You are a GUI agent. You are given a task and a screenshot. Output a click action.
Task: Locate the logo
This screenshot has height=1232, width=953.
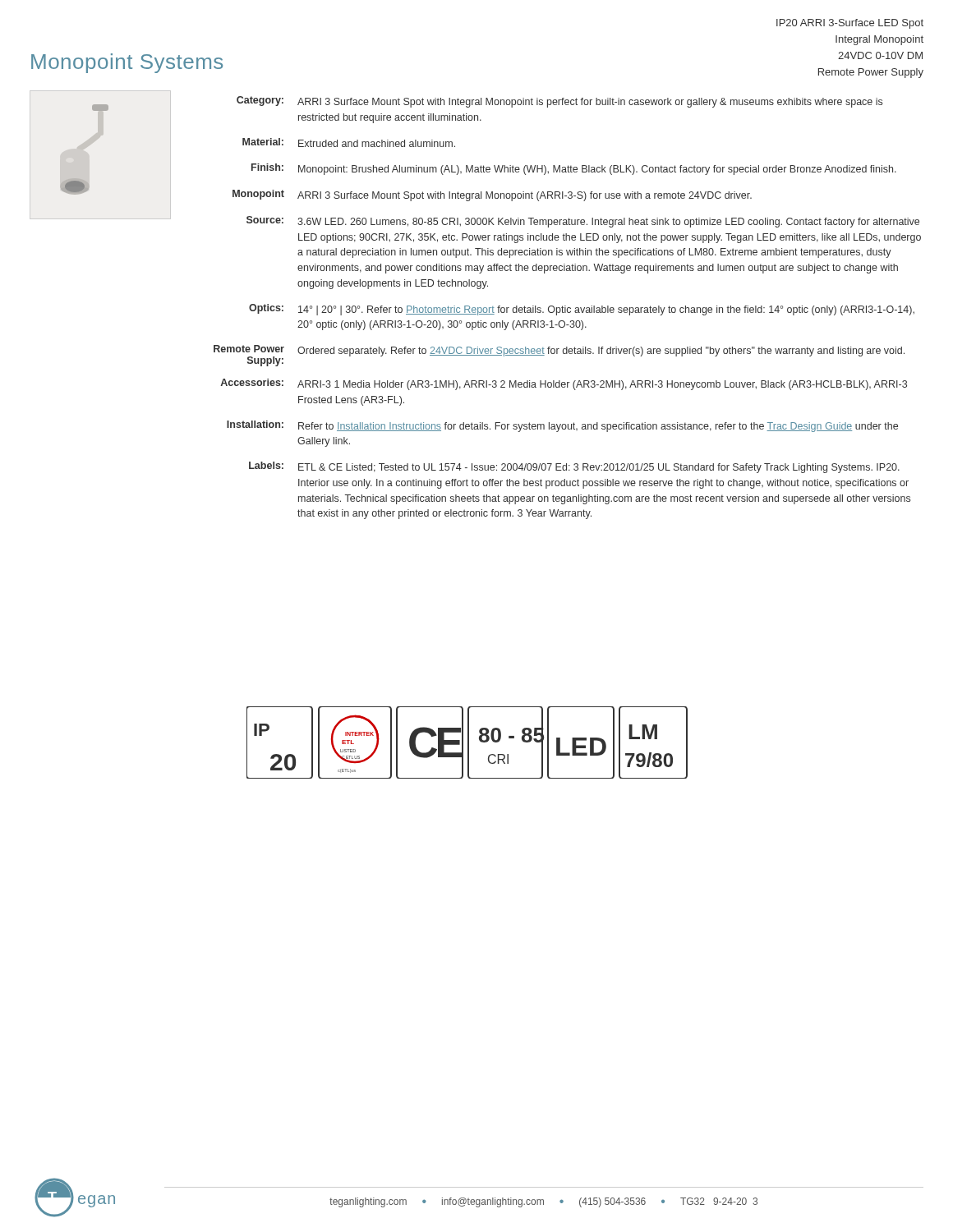point(87,1196)
